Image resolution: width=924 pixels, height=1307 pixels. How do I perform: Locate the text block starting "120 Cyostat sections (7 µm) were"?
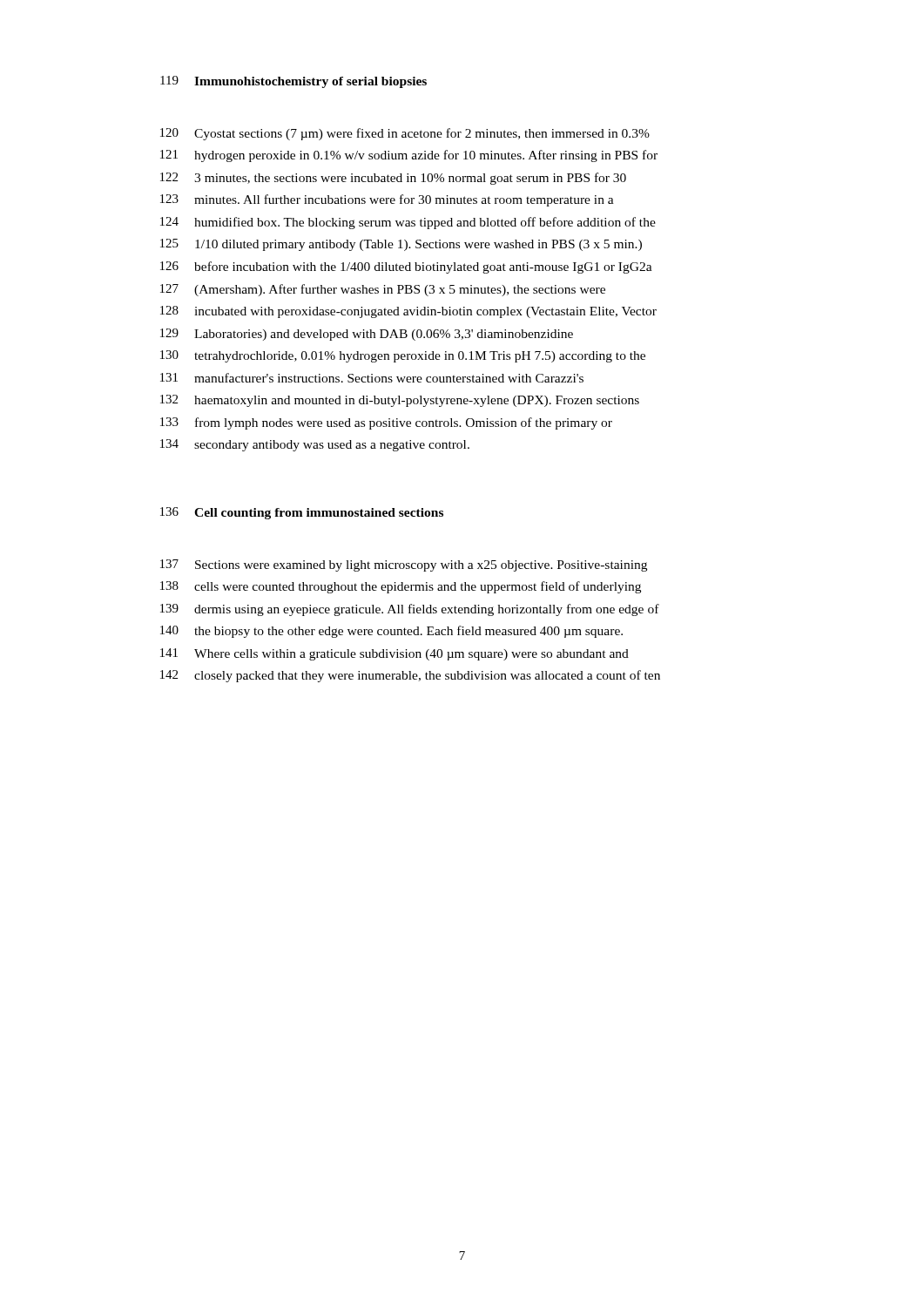(x=475, y=289)
